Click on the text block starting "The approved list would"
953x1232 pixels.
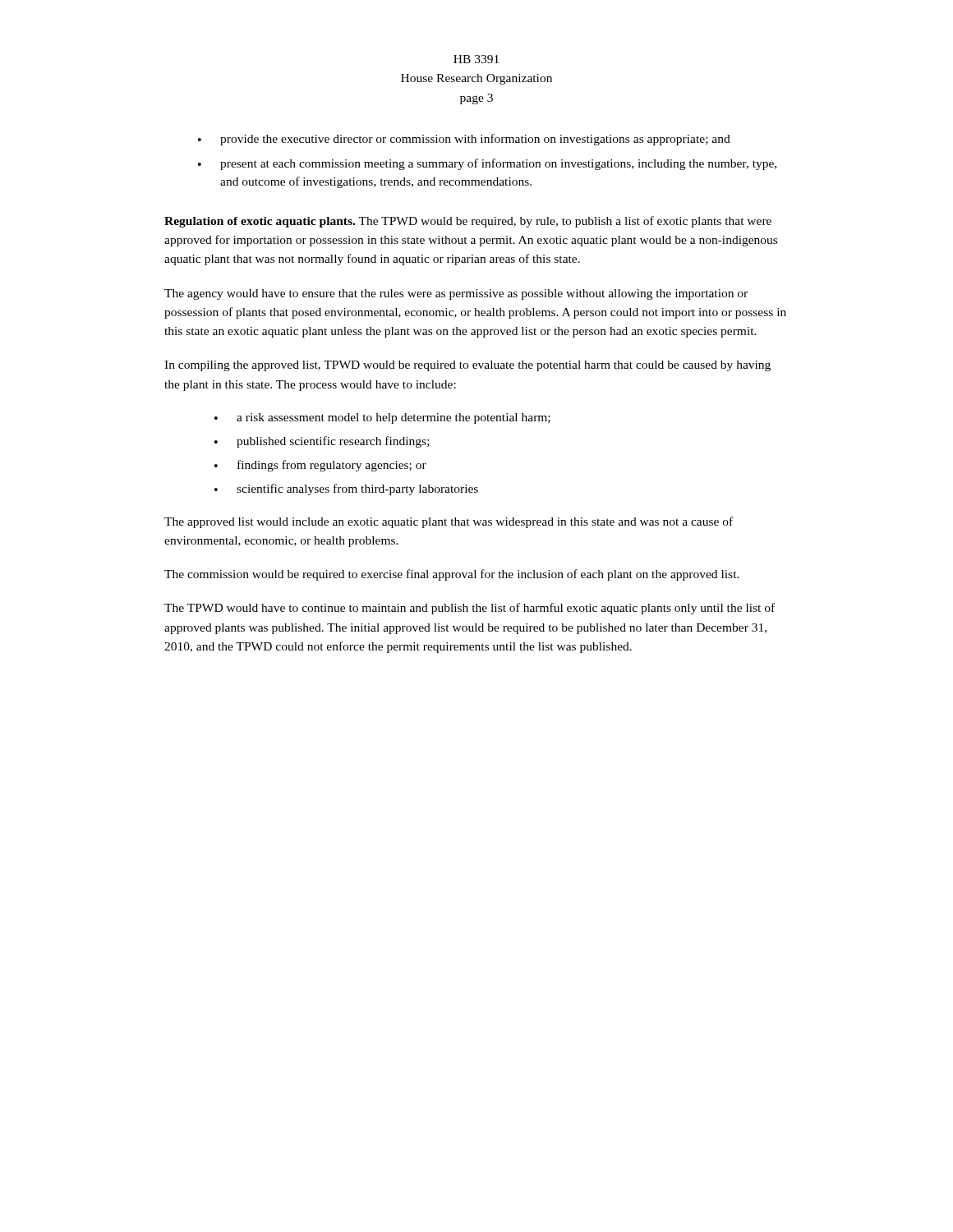(x=449, y=530)
